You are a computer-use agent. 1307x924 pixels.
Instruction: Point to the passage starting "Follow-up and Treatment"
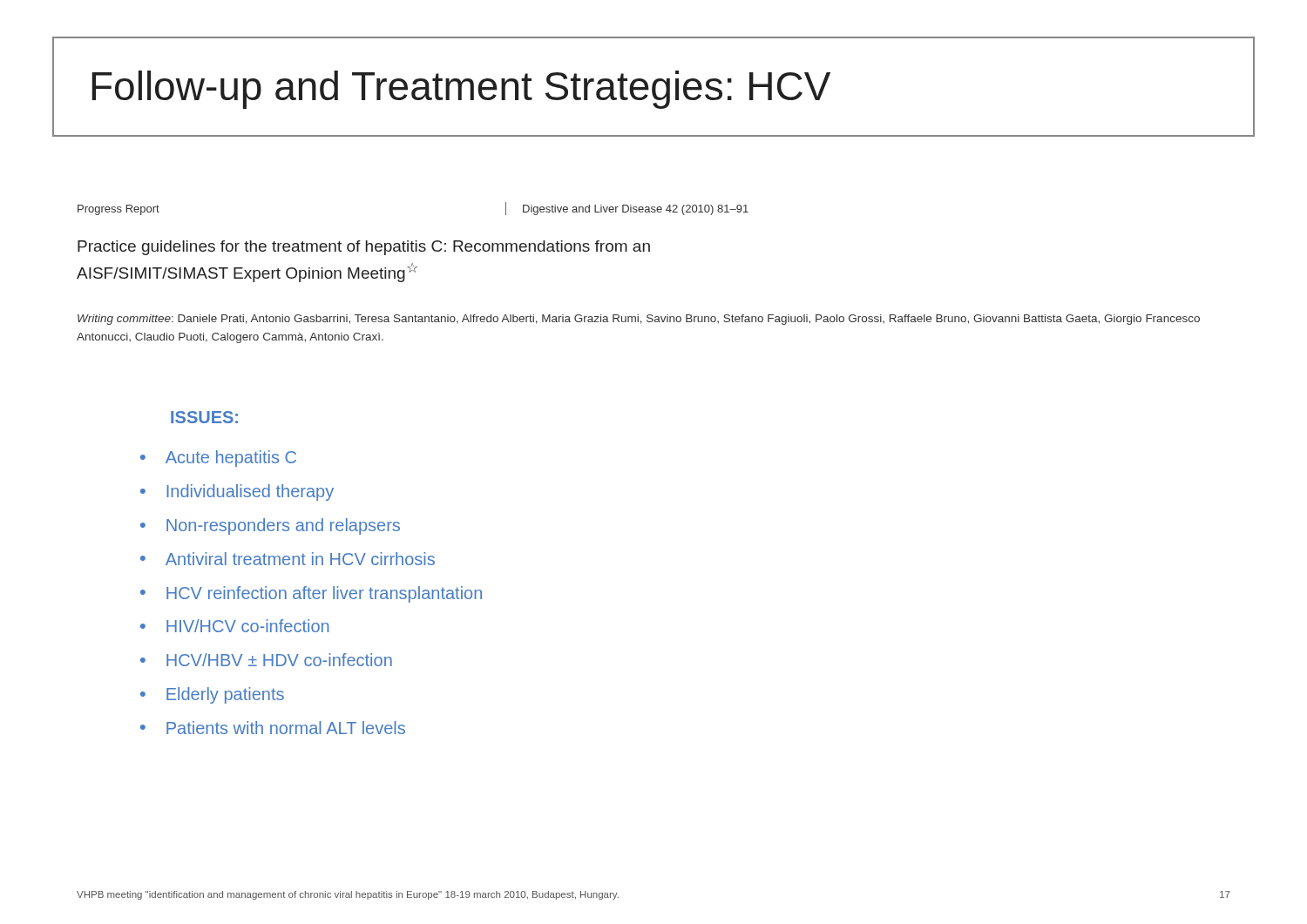click(654, 87)
